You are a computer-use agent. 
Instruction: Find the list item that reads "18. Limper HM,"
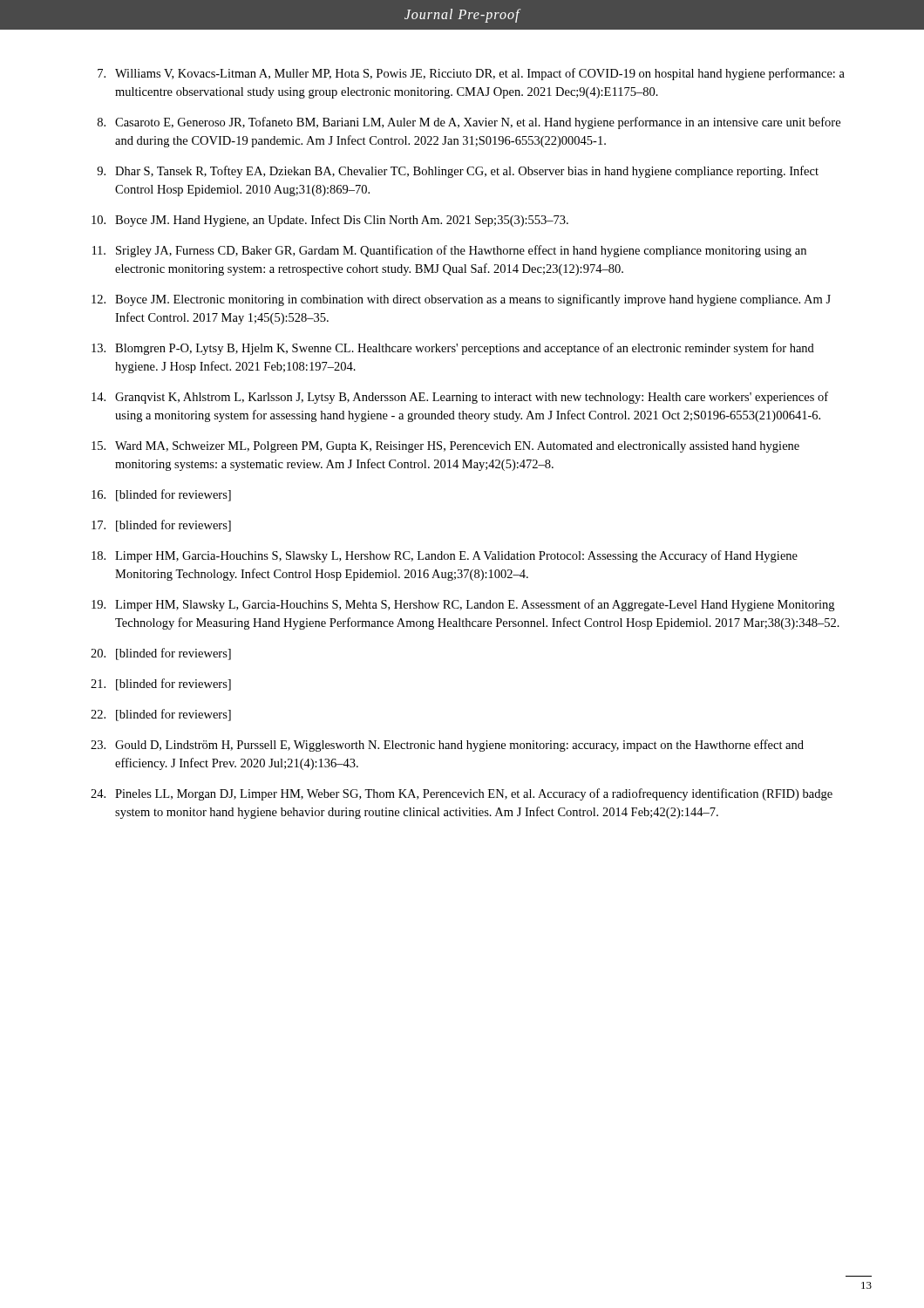coord(462,565)
